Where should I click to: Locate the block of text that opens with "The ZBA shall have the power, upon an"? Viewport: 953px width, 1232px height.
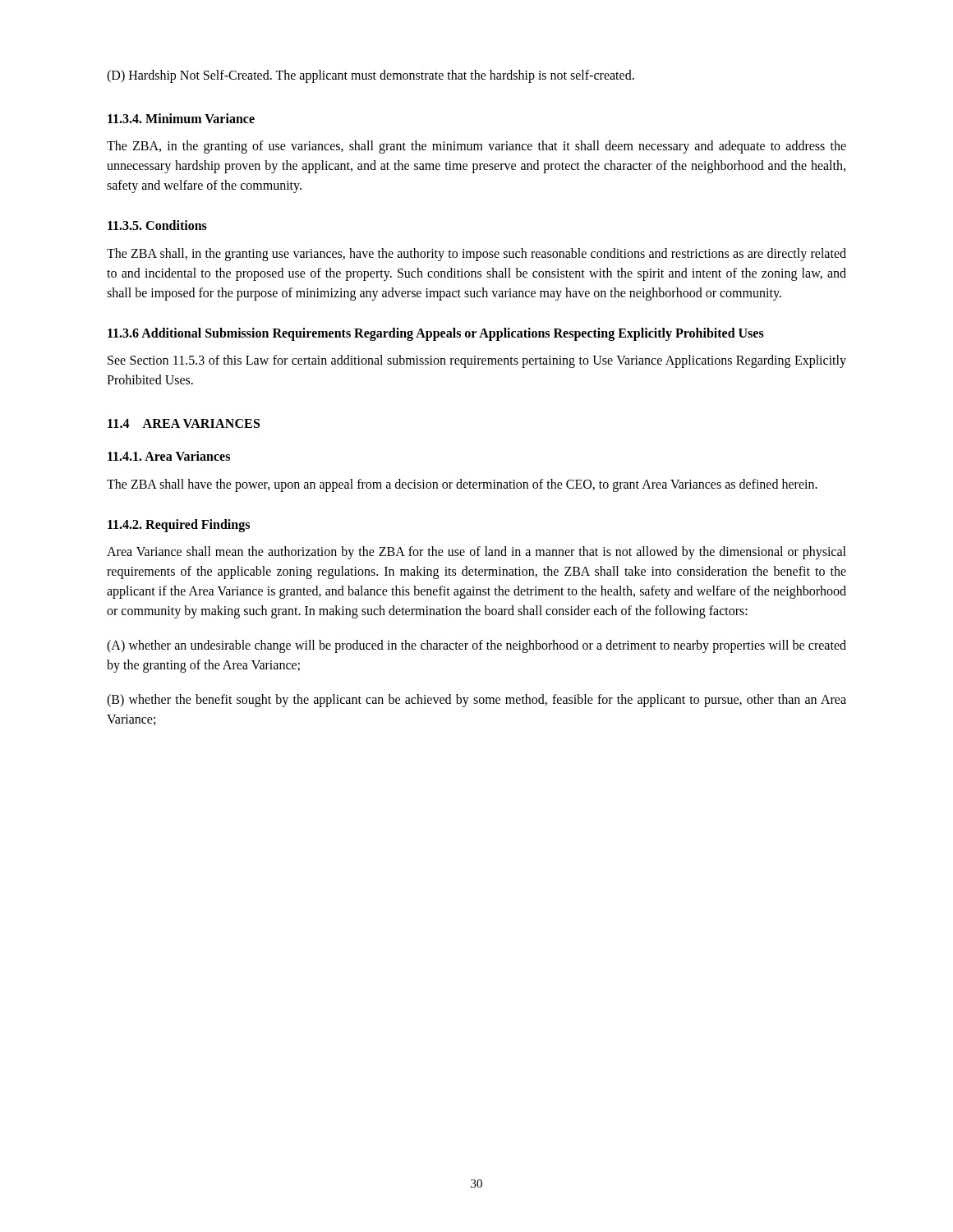coord(462,484)
